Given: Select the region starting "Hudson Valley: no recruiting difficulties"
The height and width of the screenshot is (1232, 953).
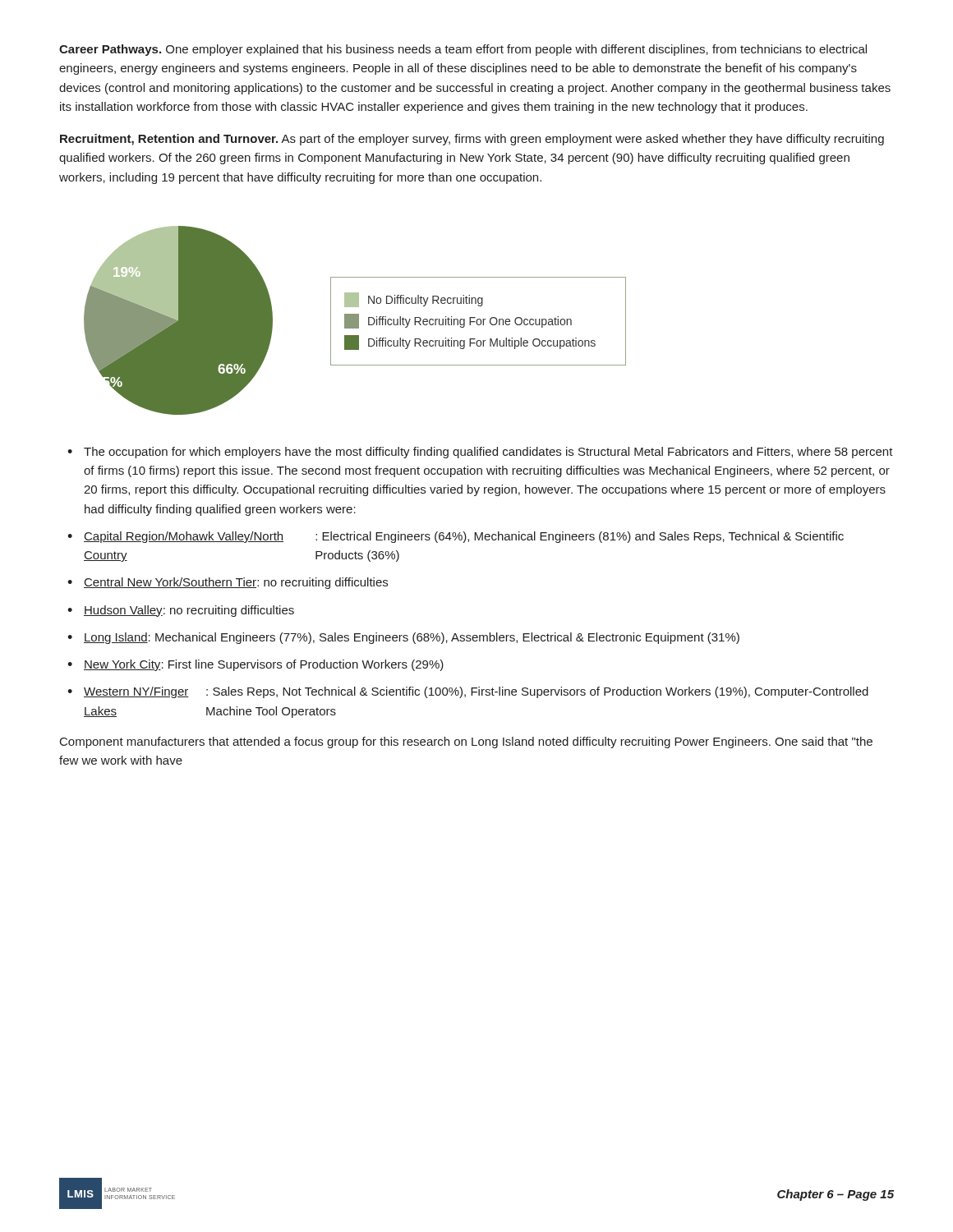Looking at the screenshot, I should (x=189, y=610).
